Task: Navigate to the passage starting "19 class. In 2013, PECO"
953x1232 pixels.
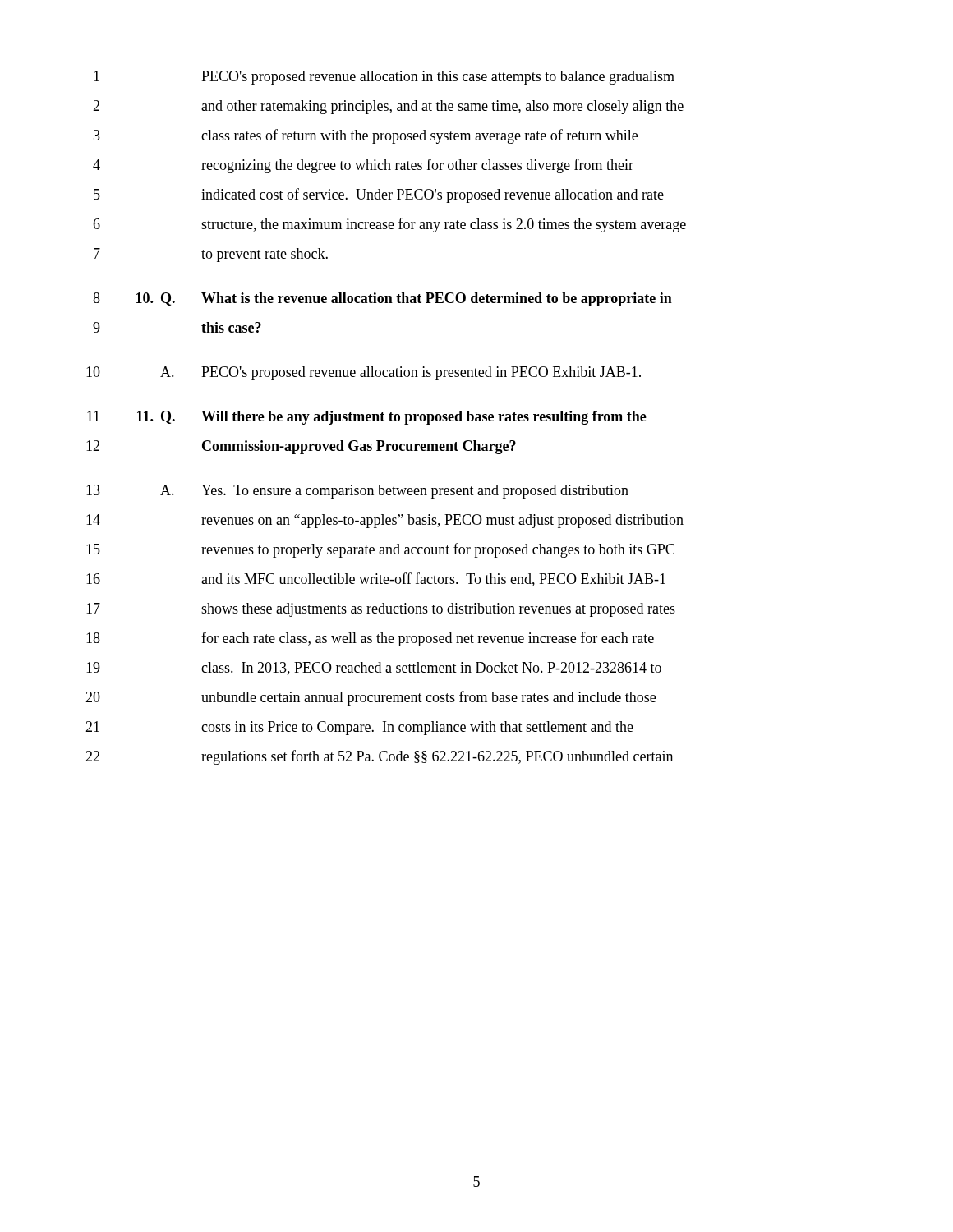Action: (x=476, y=668)
